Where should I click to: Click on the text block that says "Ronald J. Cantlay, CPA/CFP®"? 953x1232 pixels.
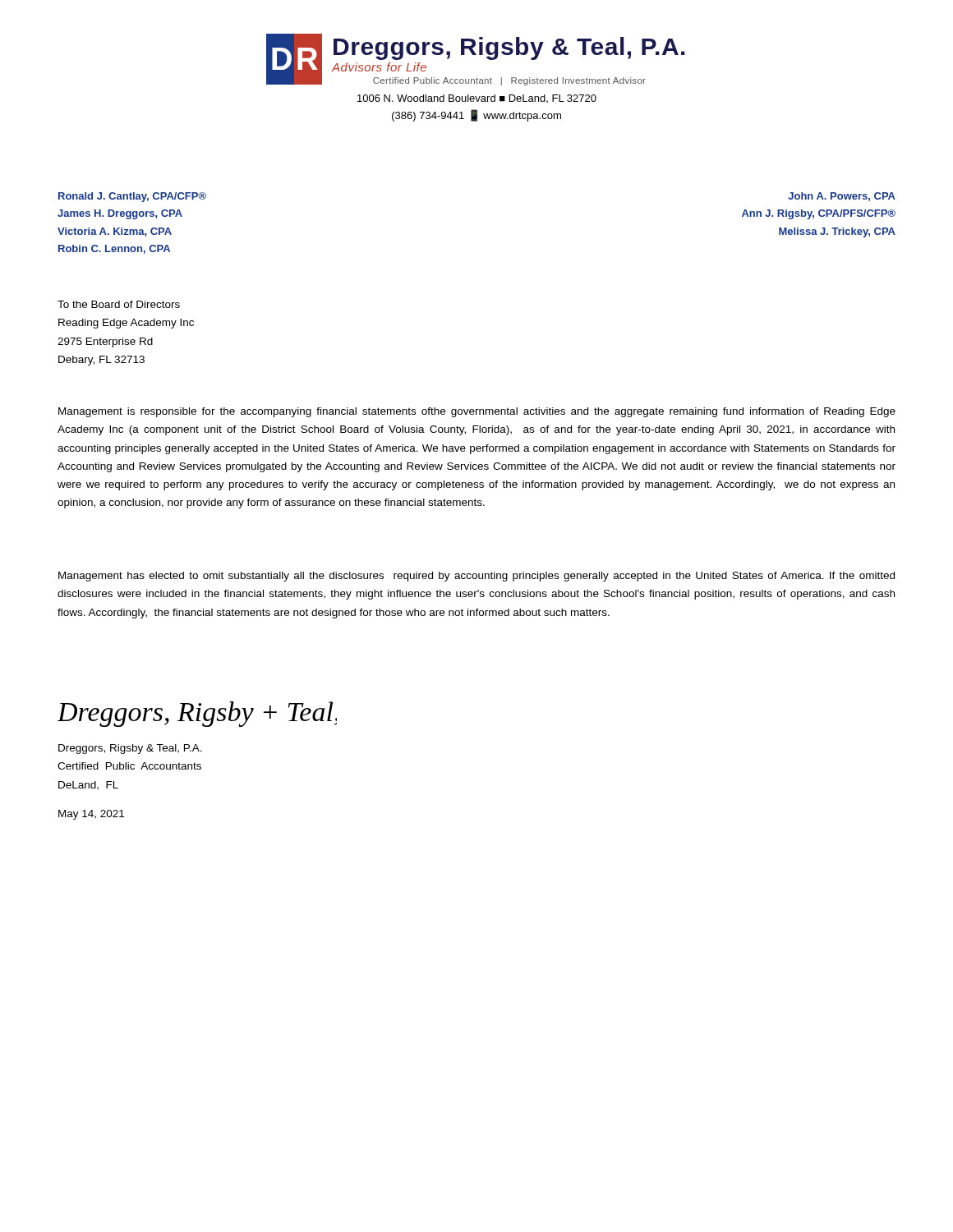132,222
